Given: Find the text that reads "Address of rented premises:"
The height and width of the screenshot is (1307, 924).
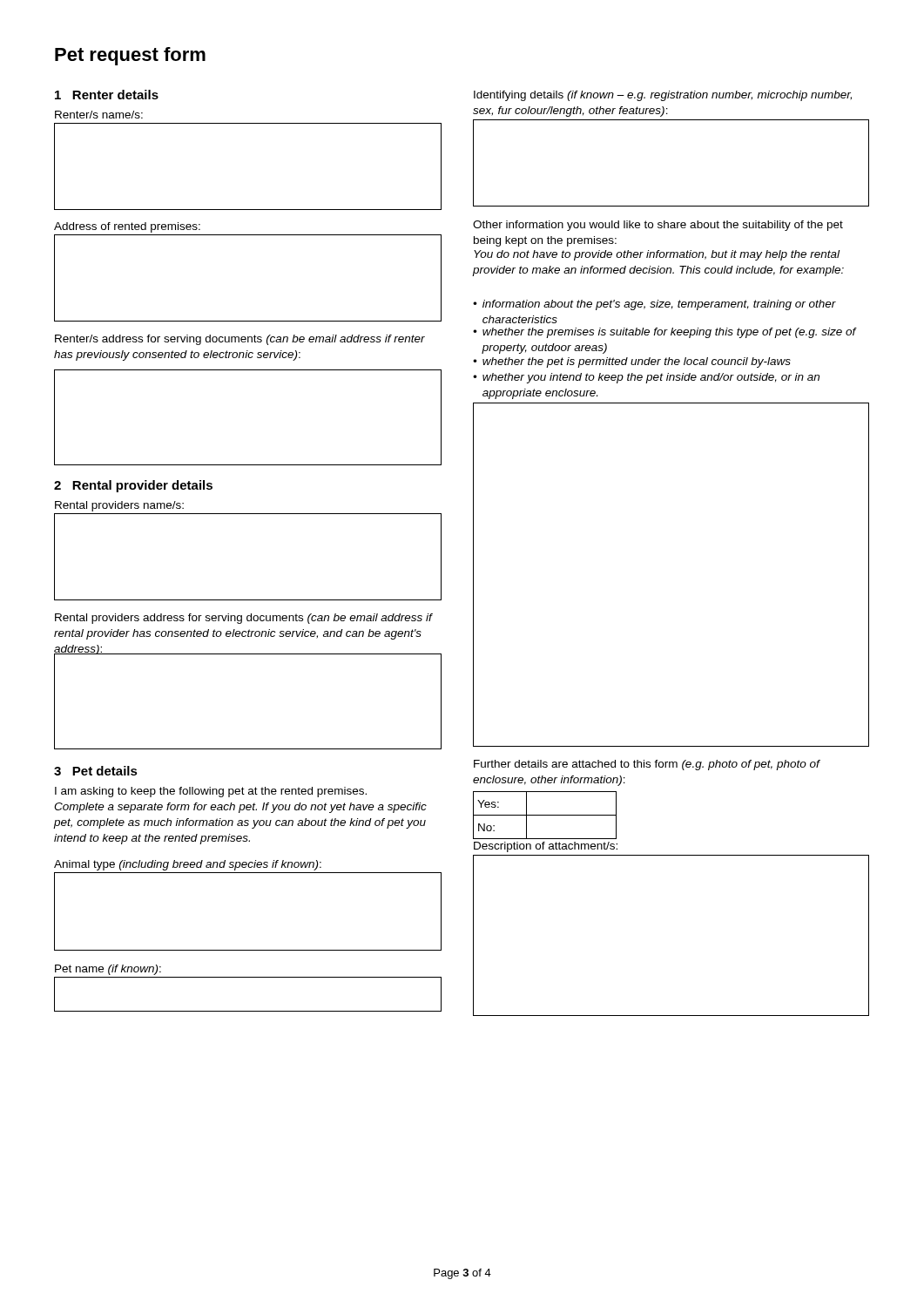Looking at the screenshot, I should pyautogui.click(x=128, y=226).
